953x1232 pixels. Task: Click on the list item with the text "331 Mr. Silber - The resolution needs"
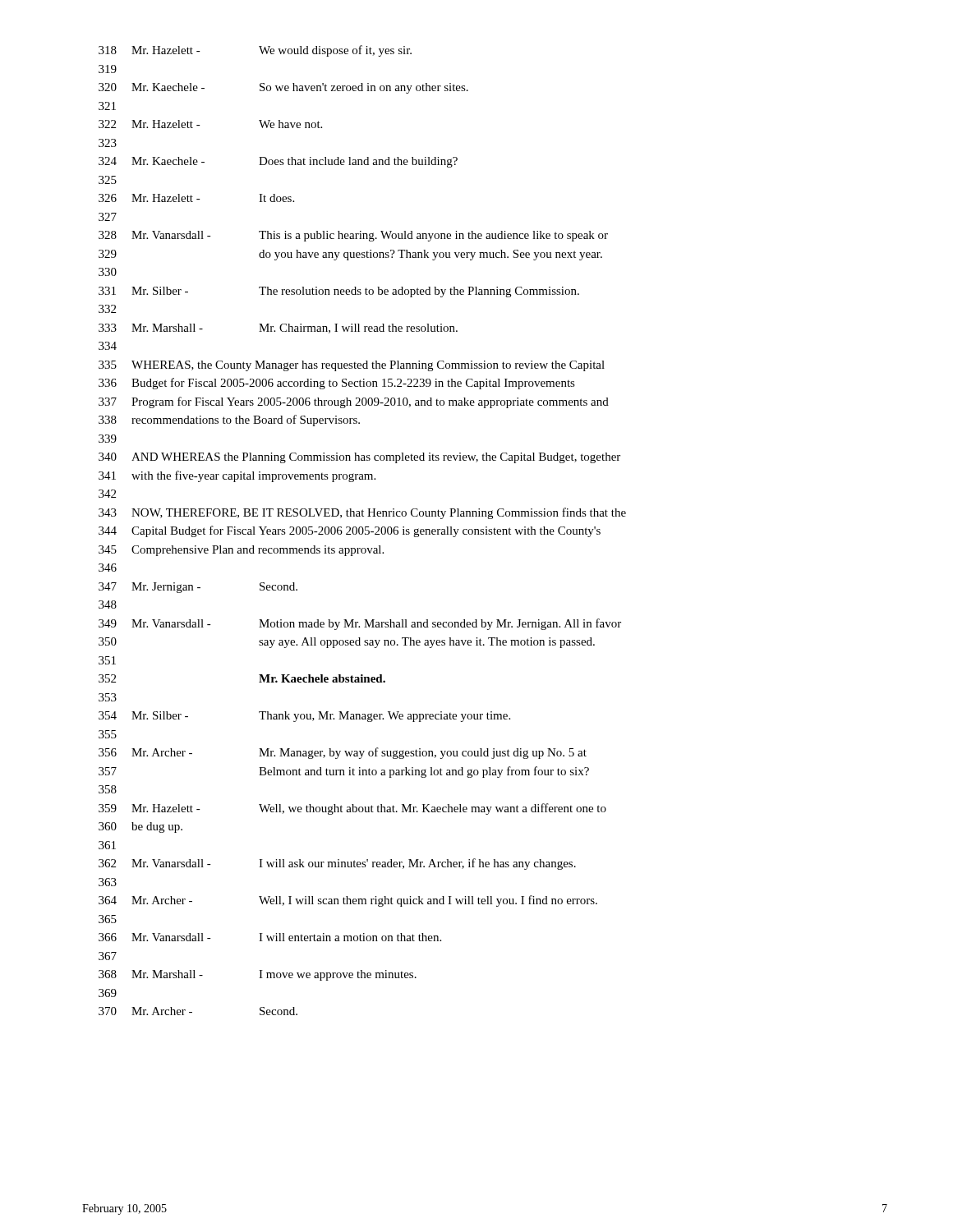tap(485, 291)
